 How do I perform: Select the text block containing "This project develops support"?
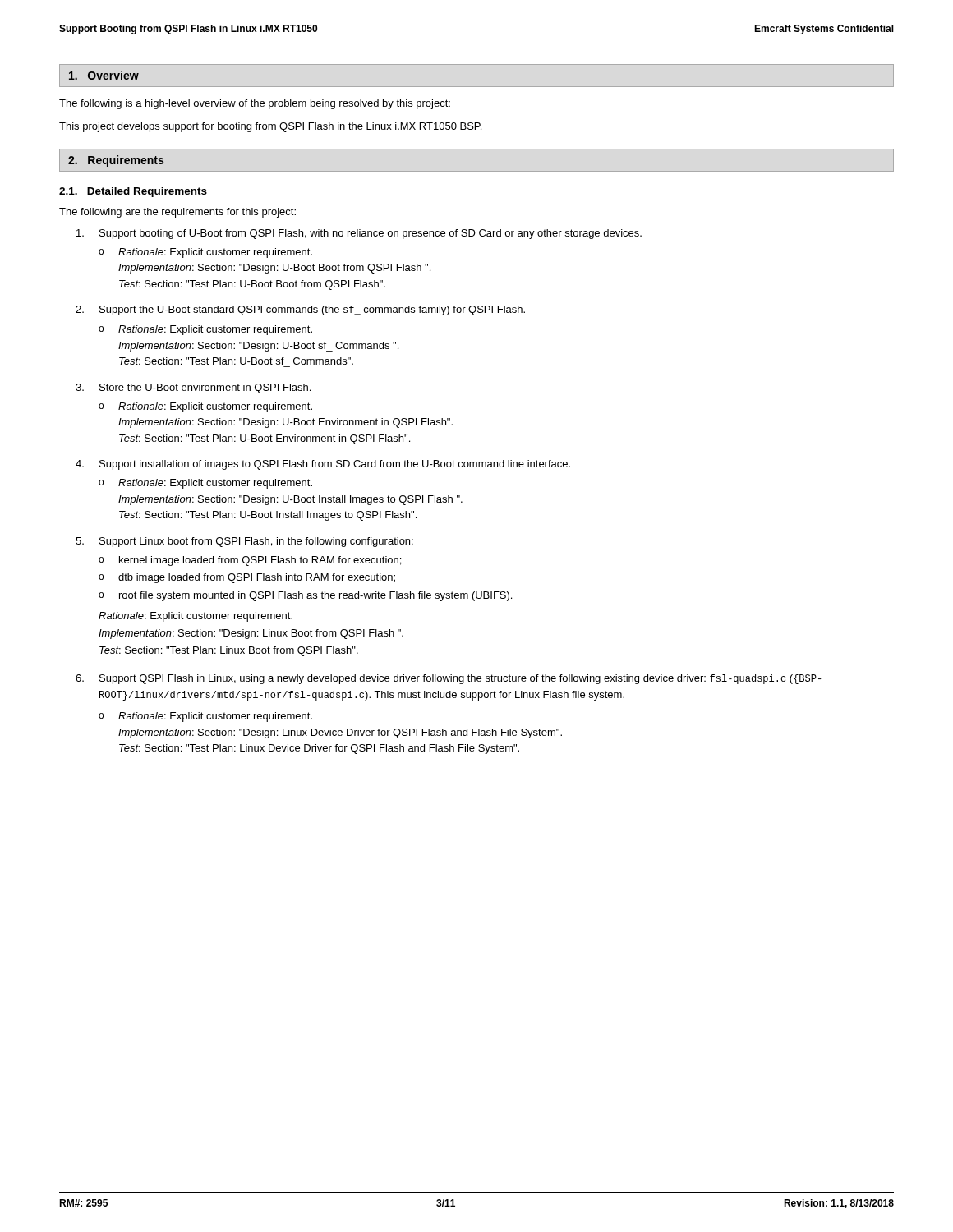pyautogui.click(x=271, y=126)
